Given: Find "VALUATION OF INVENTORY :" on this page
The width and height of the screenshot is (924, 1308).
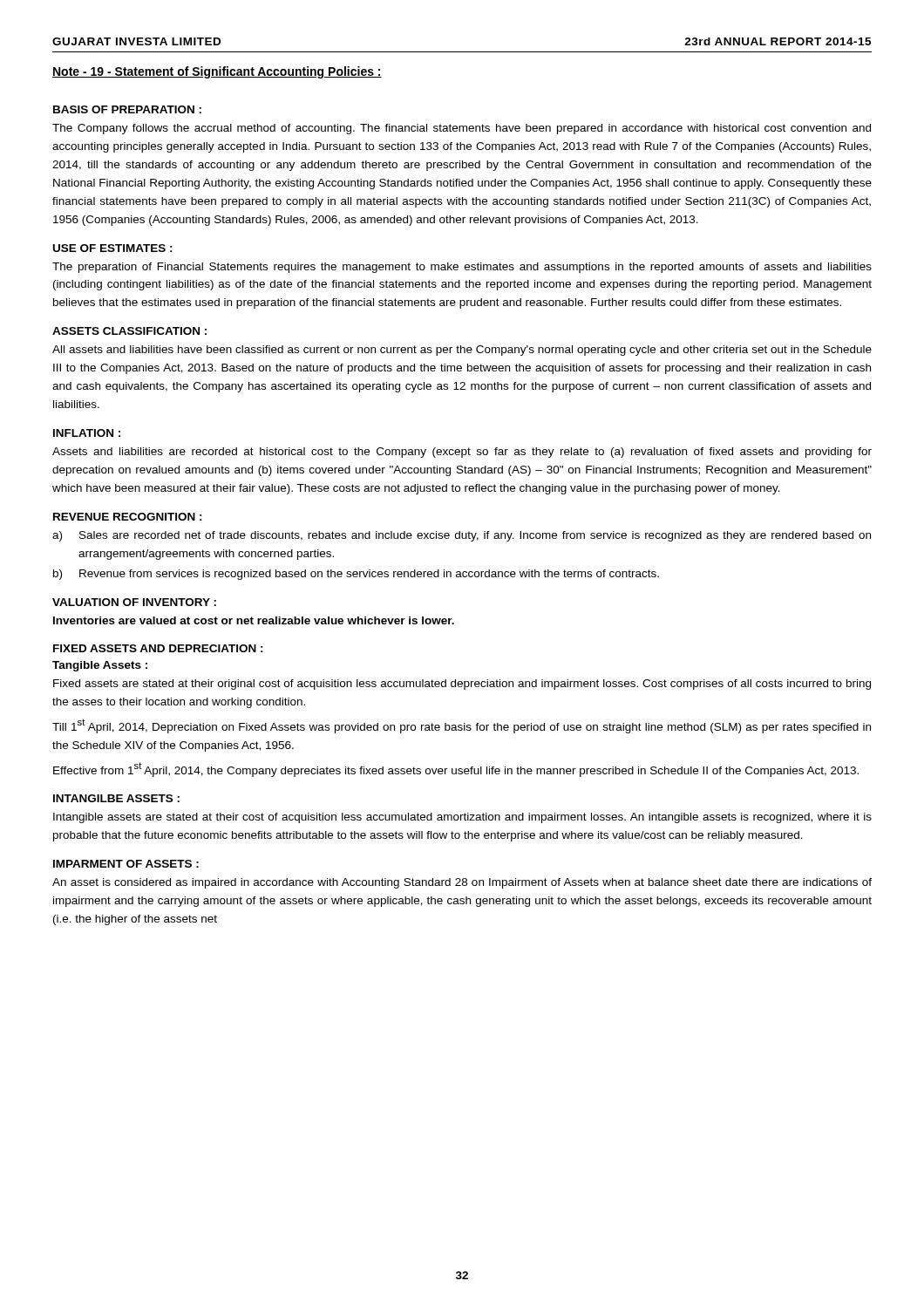Looking at the screenshot, I should (135, 602).
